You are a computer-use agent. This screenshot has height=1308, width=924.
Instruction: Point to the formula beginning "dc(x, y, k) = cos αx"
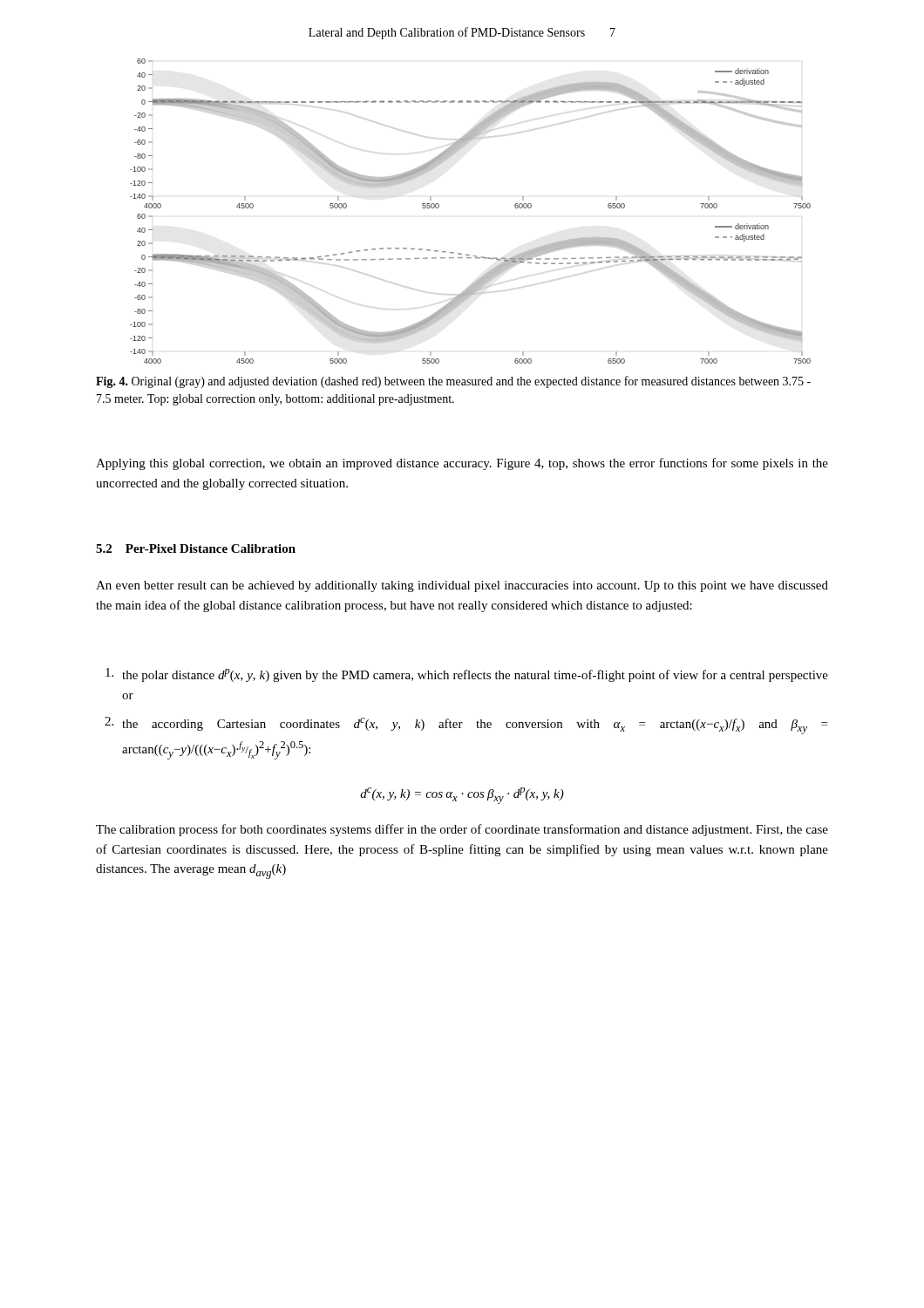point(462,794)
